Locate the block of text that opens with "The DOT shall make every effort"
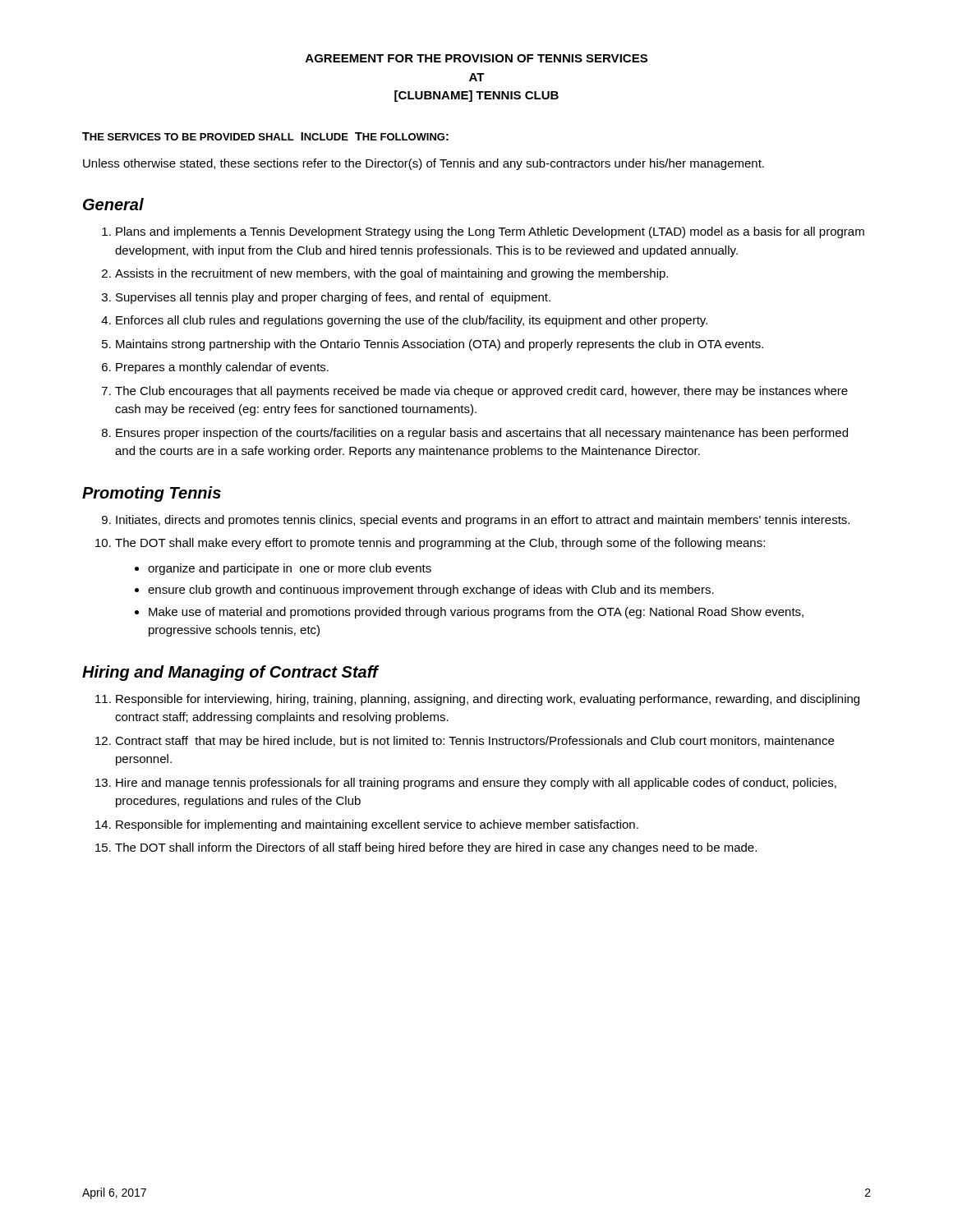This screenshot has height=1232, width=953. (493, 587)
